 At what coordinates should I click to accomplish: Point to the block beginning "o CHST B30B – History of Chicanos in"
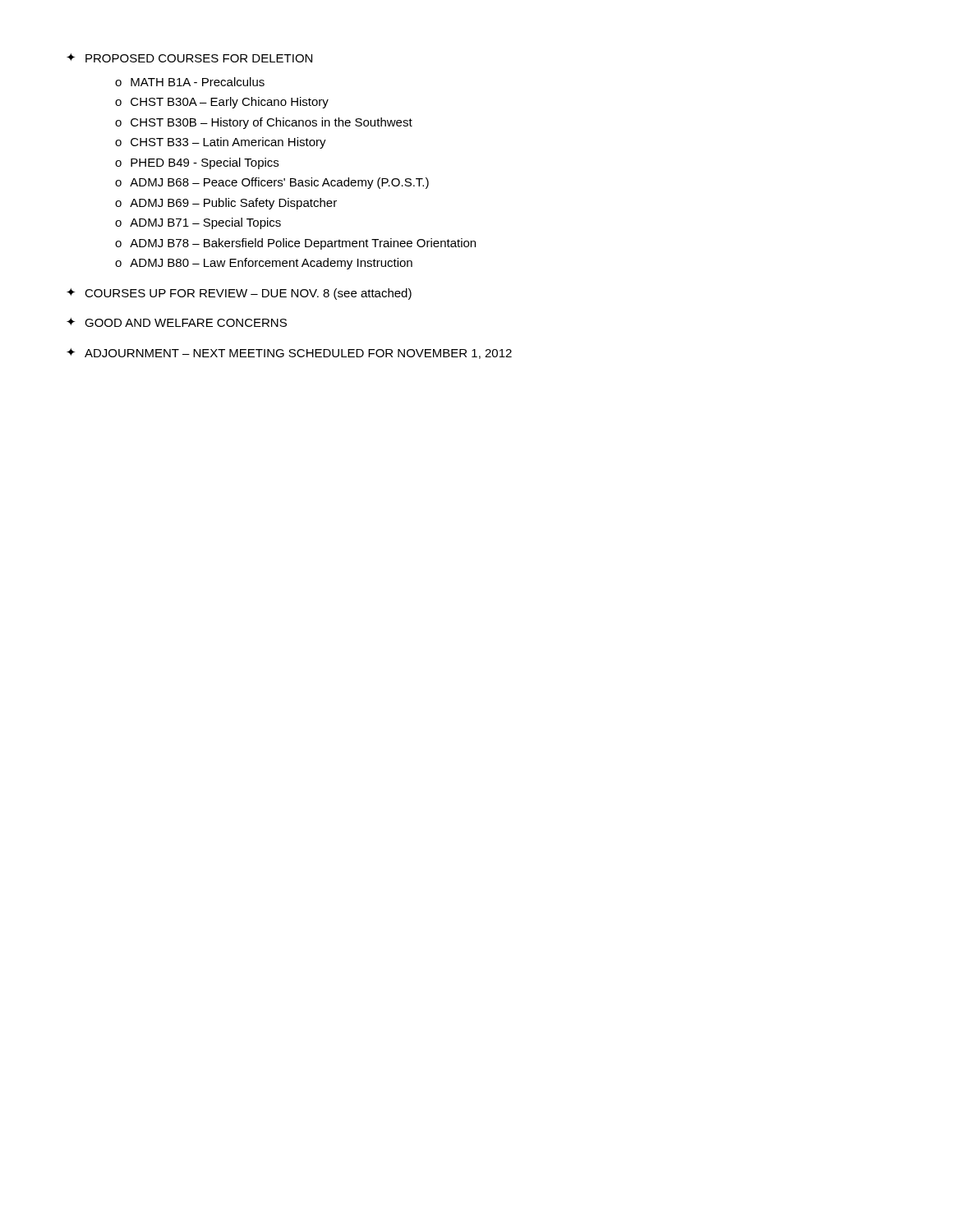(x=264, y=122)
